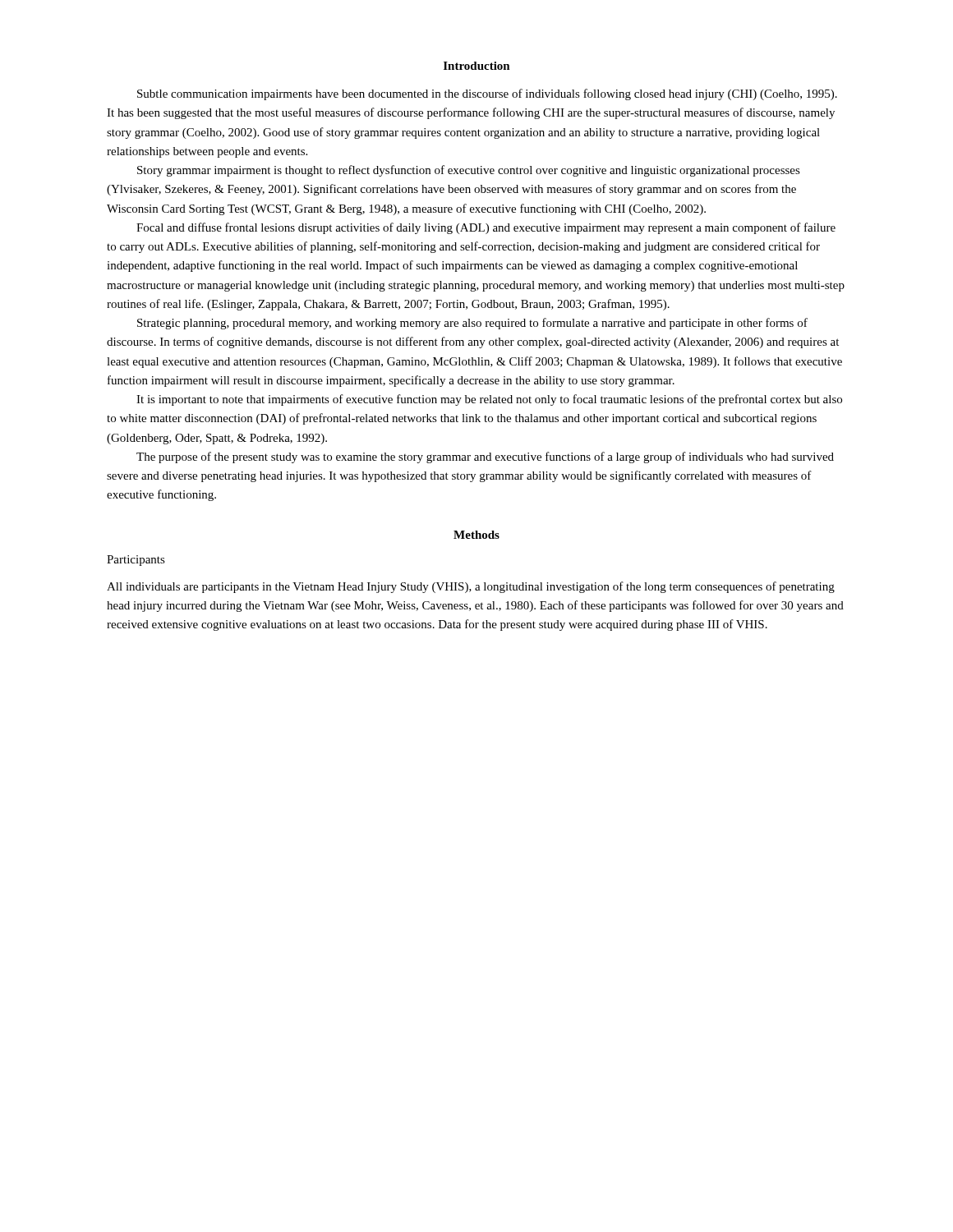Where is the passage that starts "All individuals are participants in"?
Viewport: 953px width, 1232px height.
[476, 606]
